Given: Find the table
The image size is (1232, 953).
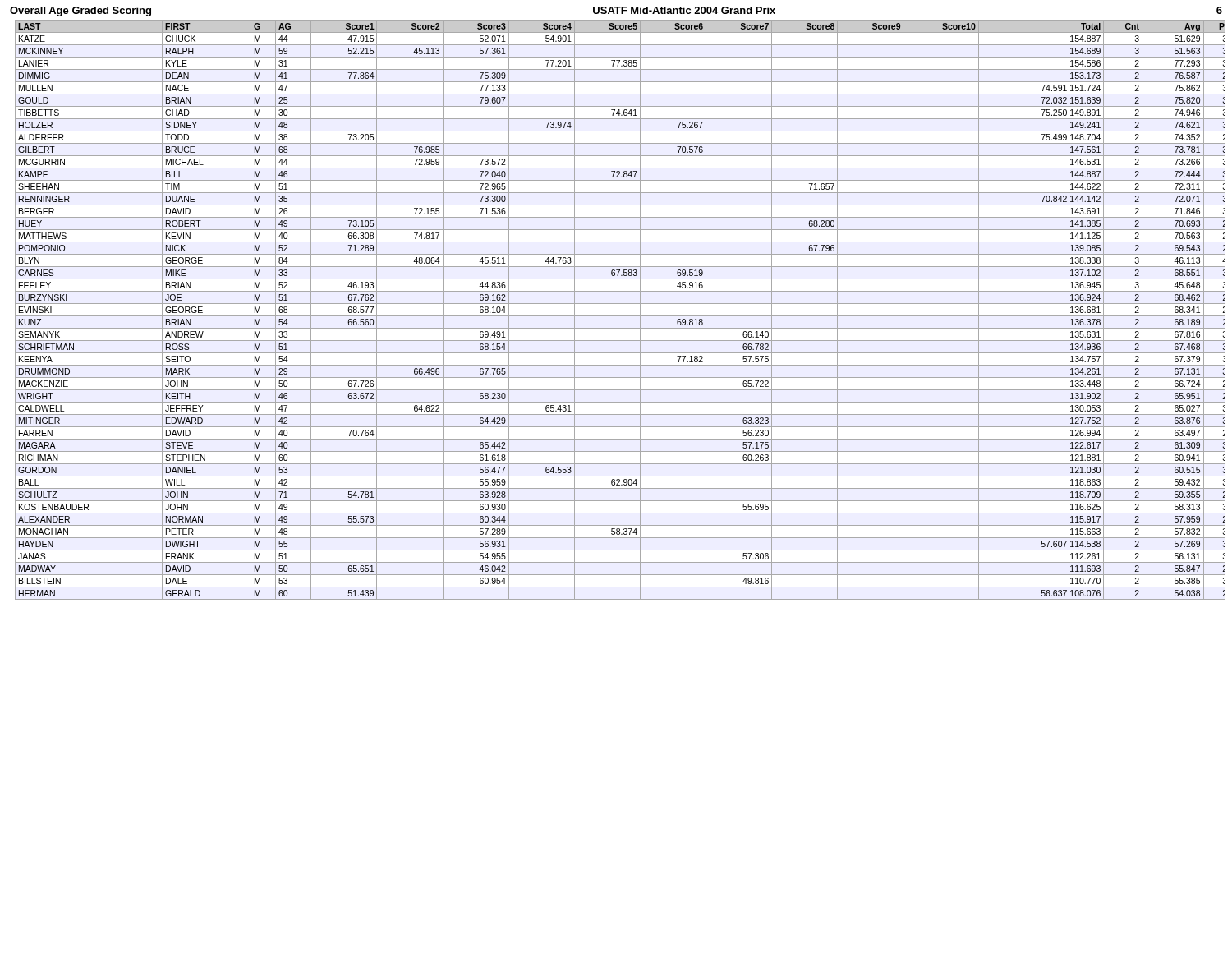Looking at the screenshot, I should click(x=616, y=310).
